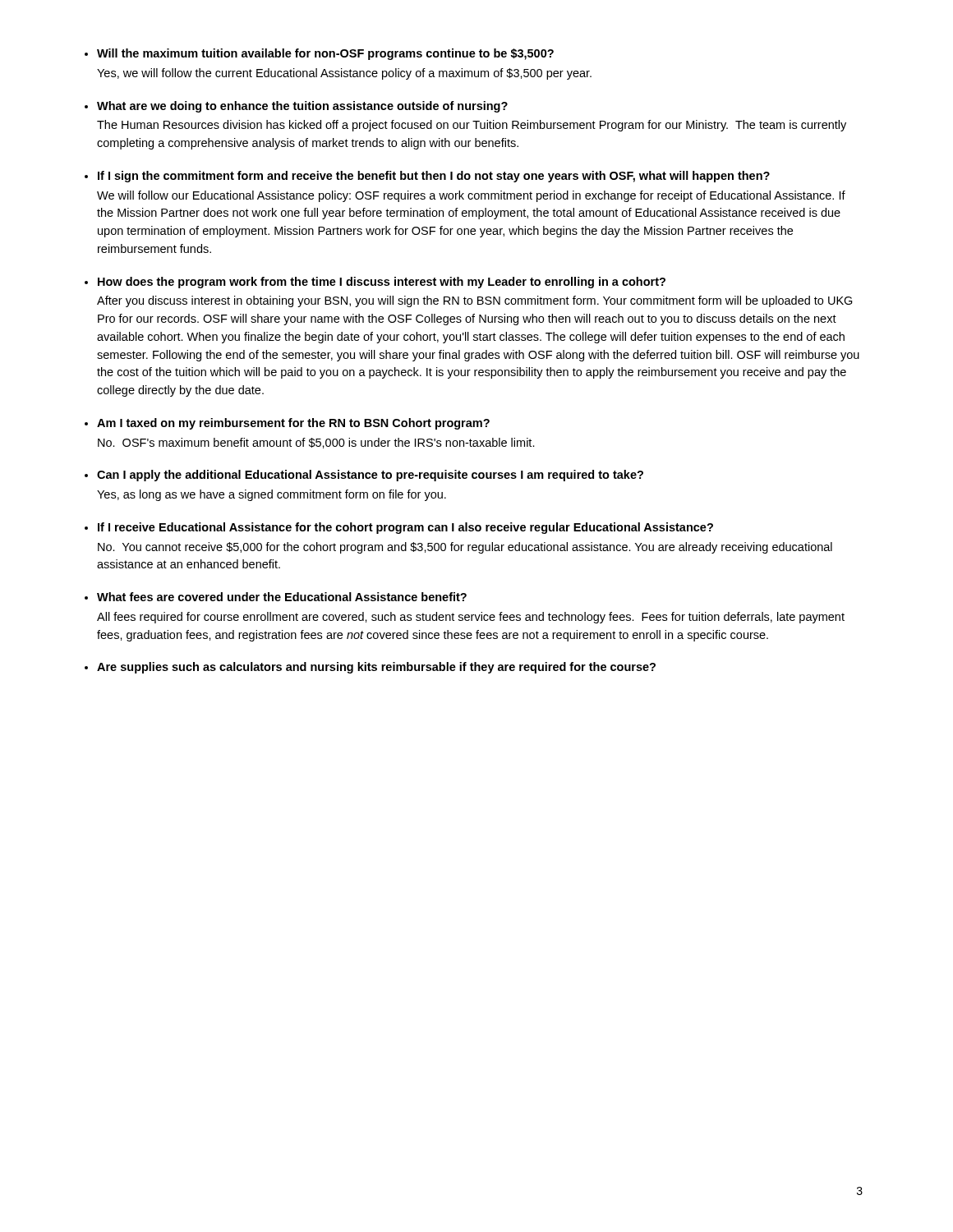Select the list item that says "Will the maximum tuition available for non-OSF"
This screenshot has height=1232, width=953.
point(480,65)
